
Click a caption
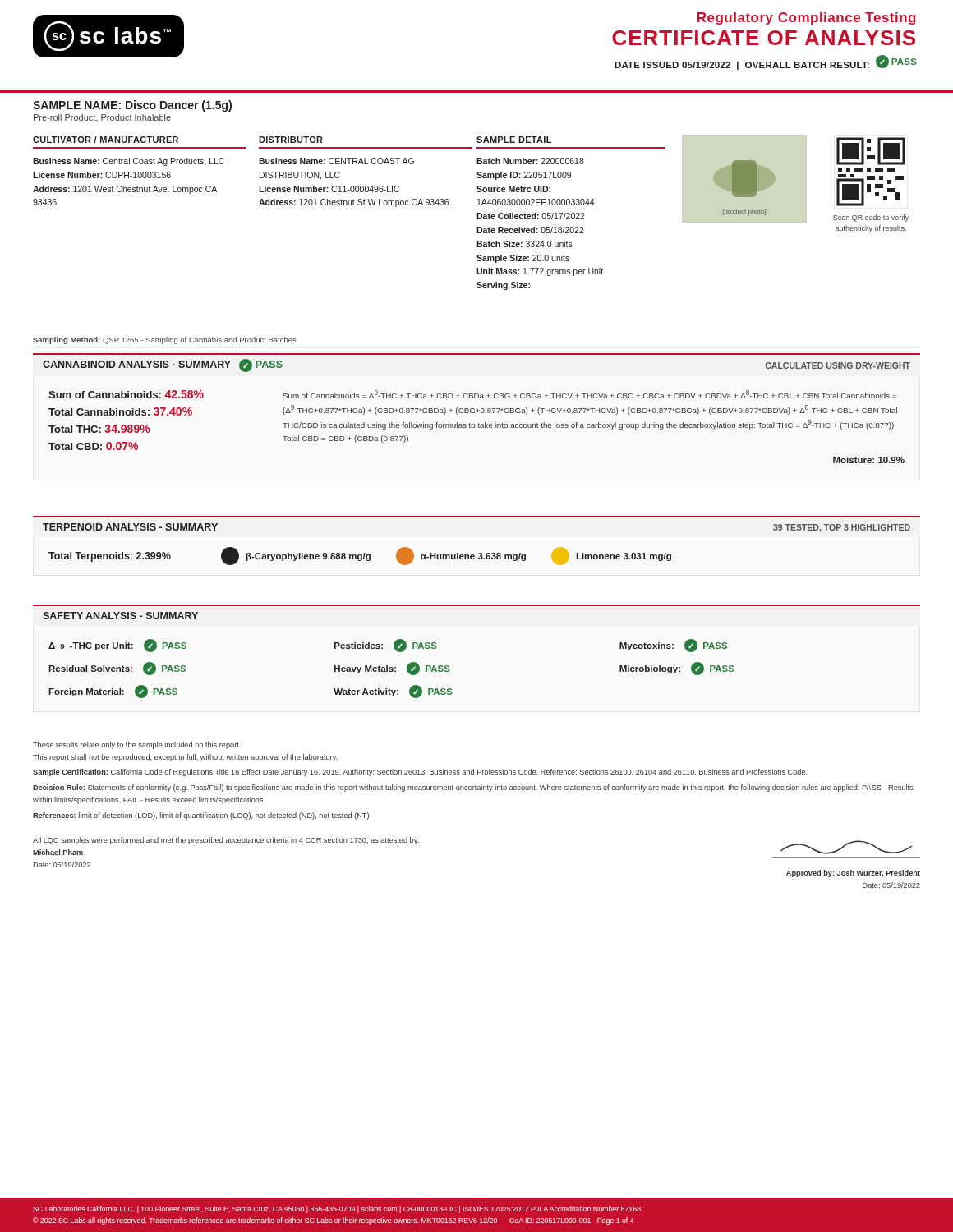click(x=871, y=223)
